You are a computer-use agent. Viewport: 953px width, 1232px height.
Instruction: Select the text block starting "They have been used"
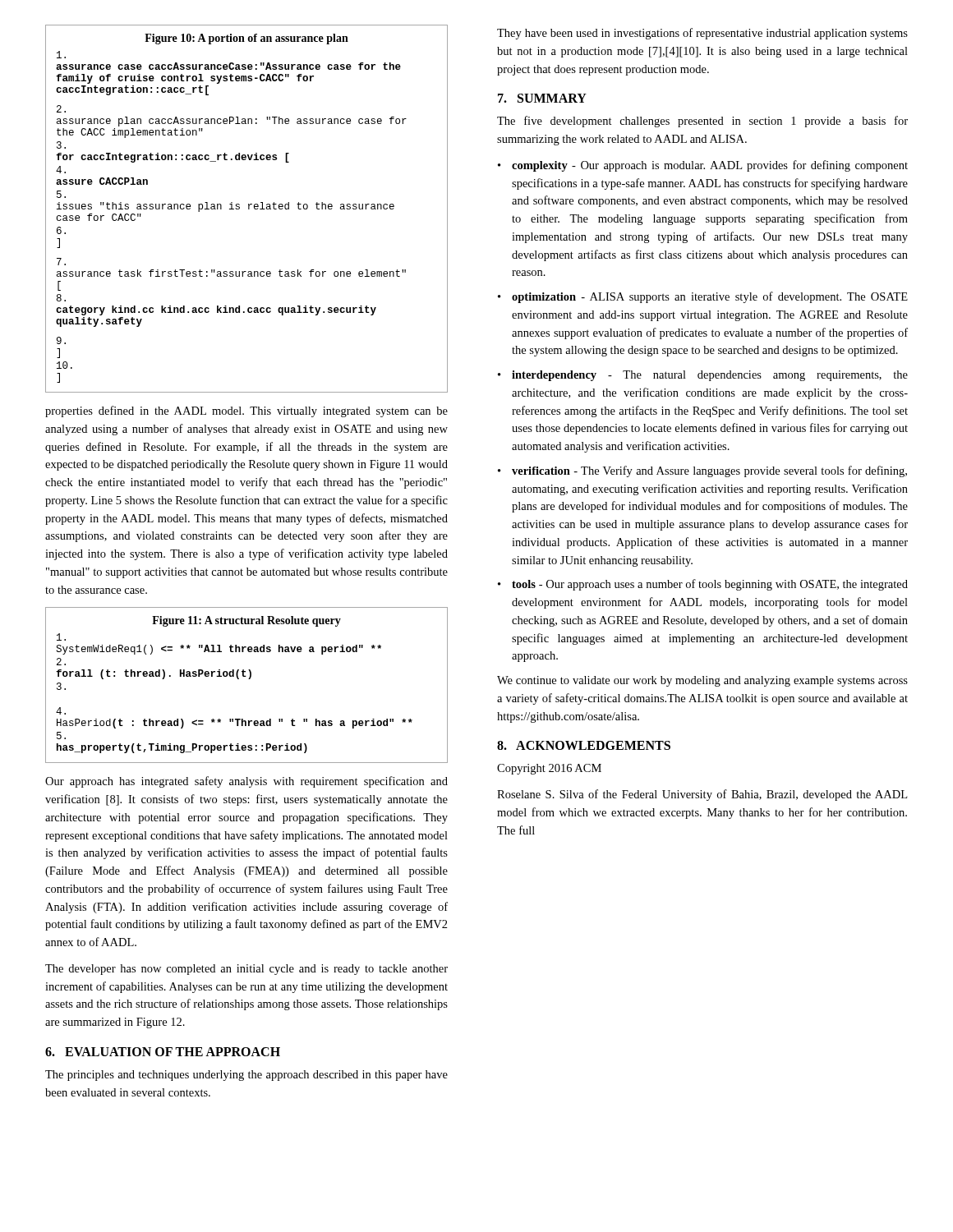pos(702,51)
